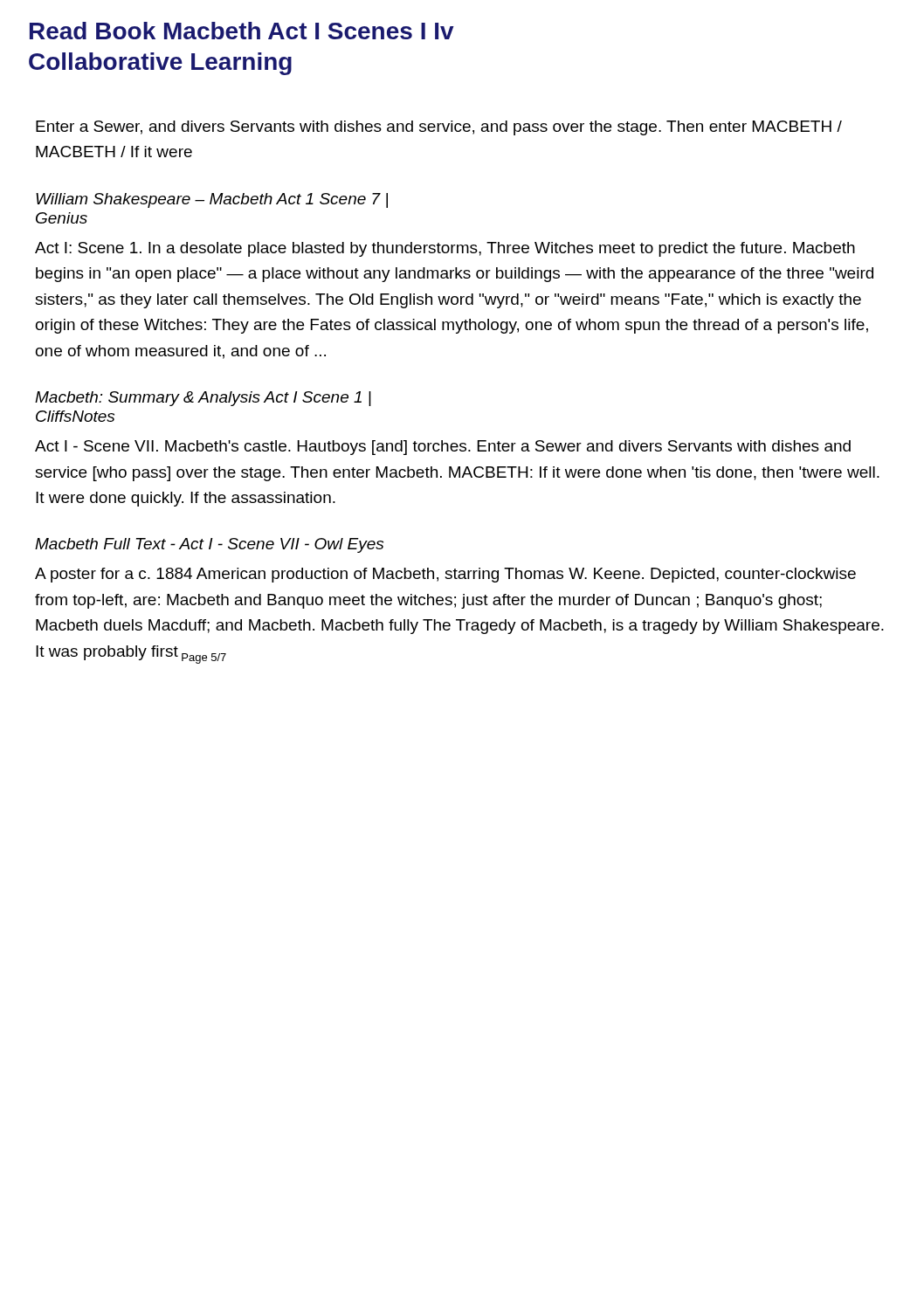Click the section header that begins "Macbeth: Summary & Analysis Act"
Image resolution: width=924 pixels, height=1310 pixels.
click(203, 407)
